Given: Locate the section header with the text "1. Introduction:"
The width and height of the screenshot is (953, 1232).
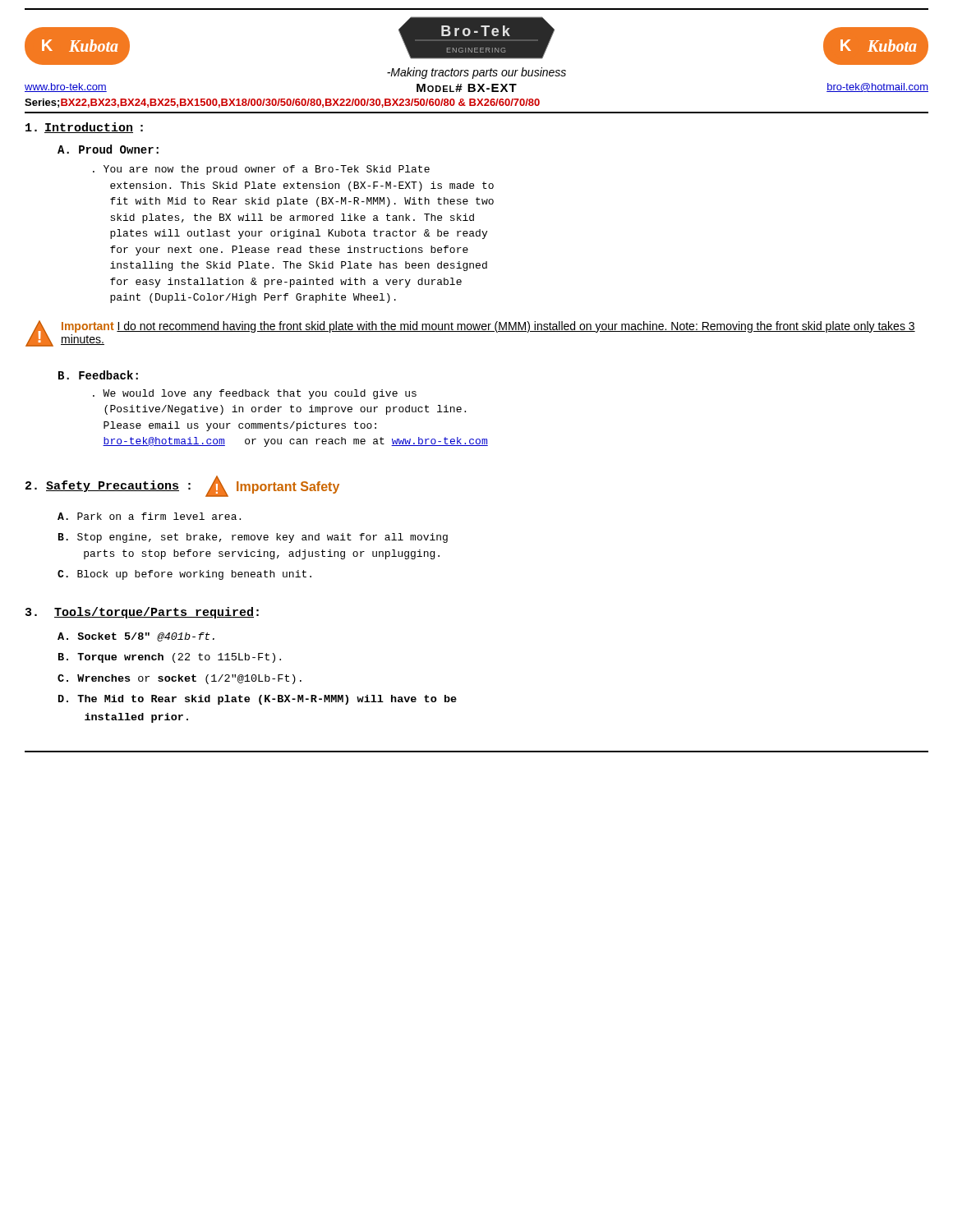Looking at the screenshot, I should (x=85, y=129).
